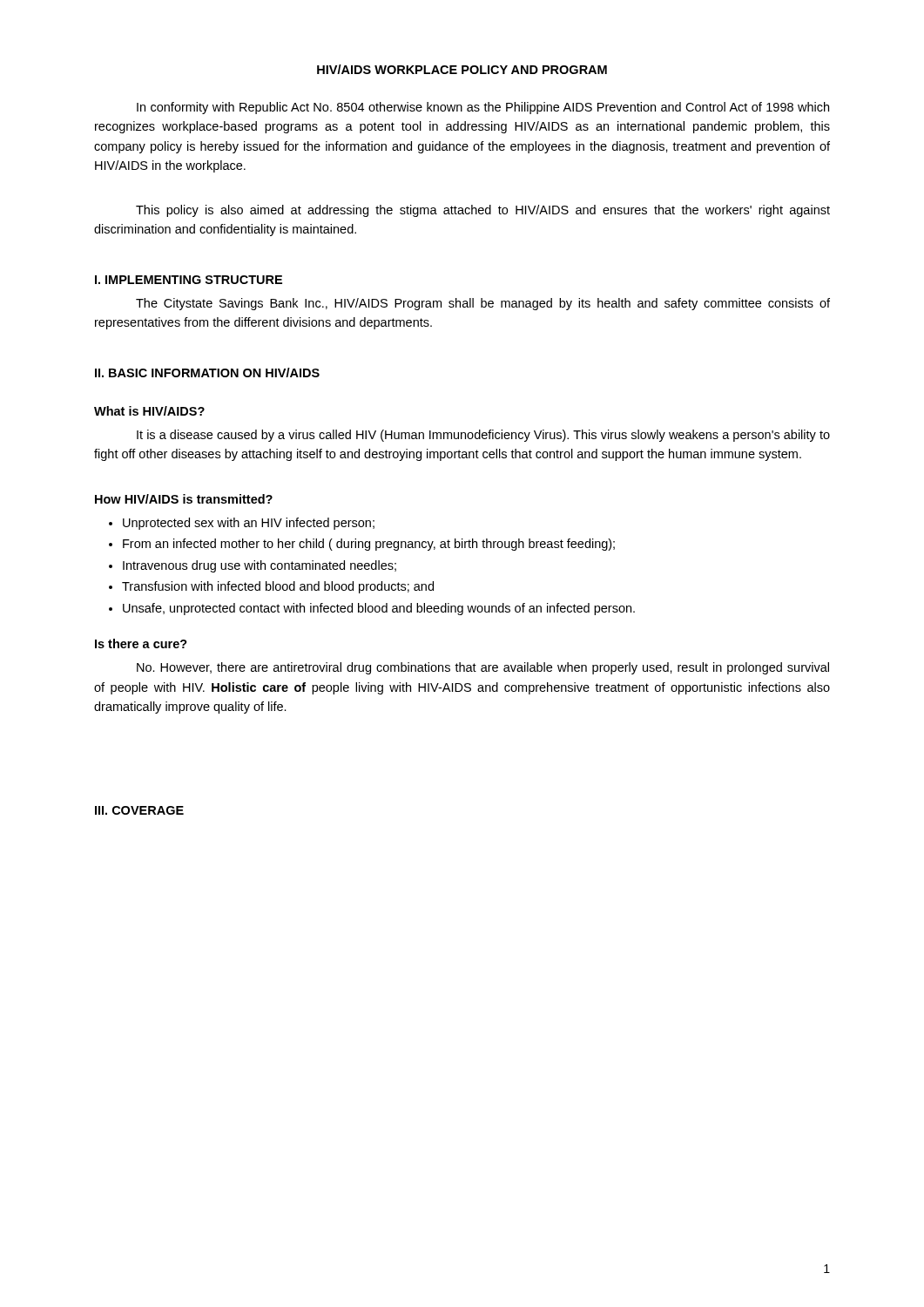Click on the text block containing "The Citystate Savings Bank Inc., HIV/AIDS Program shall"
Screen dimensions: 1307x924
click(462, 313)
